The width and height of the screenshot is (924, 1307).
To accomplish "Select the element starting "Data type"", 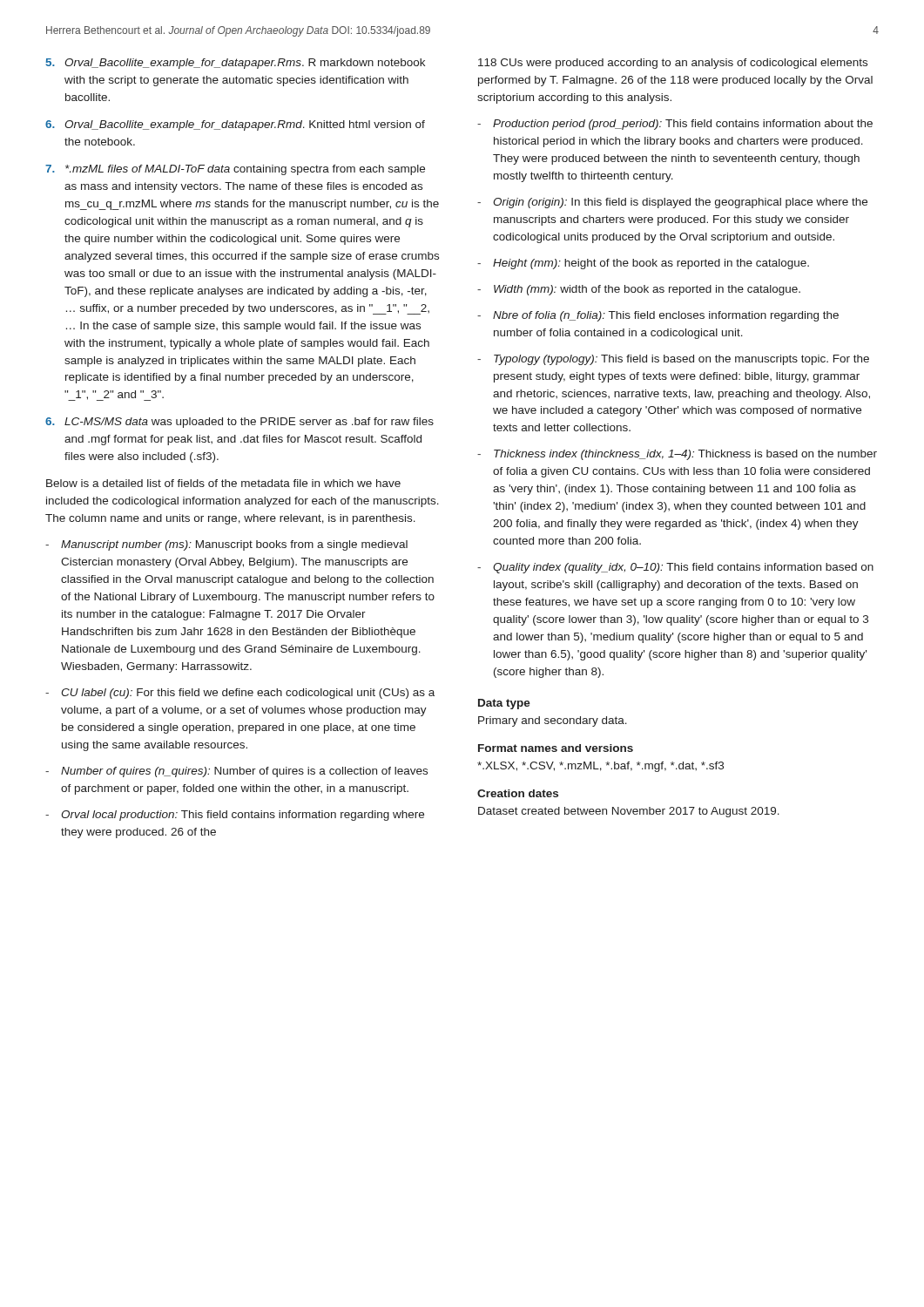I will click(504, 703).
